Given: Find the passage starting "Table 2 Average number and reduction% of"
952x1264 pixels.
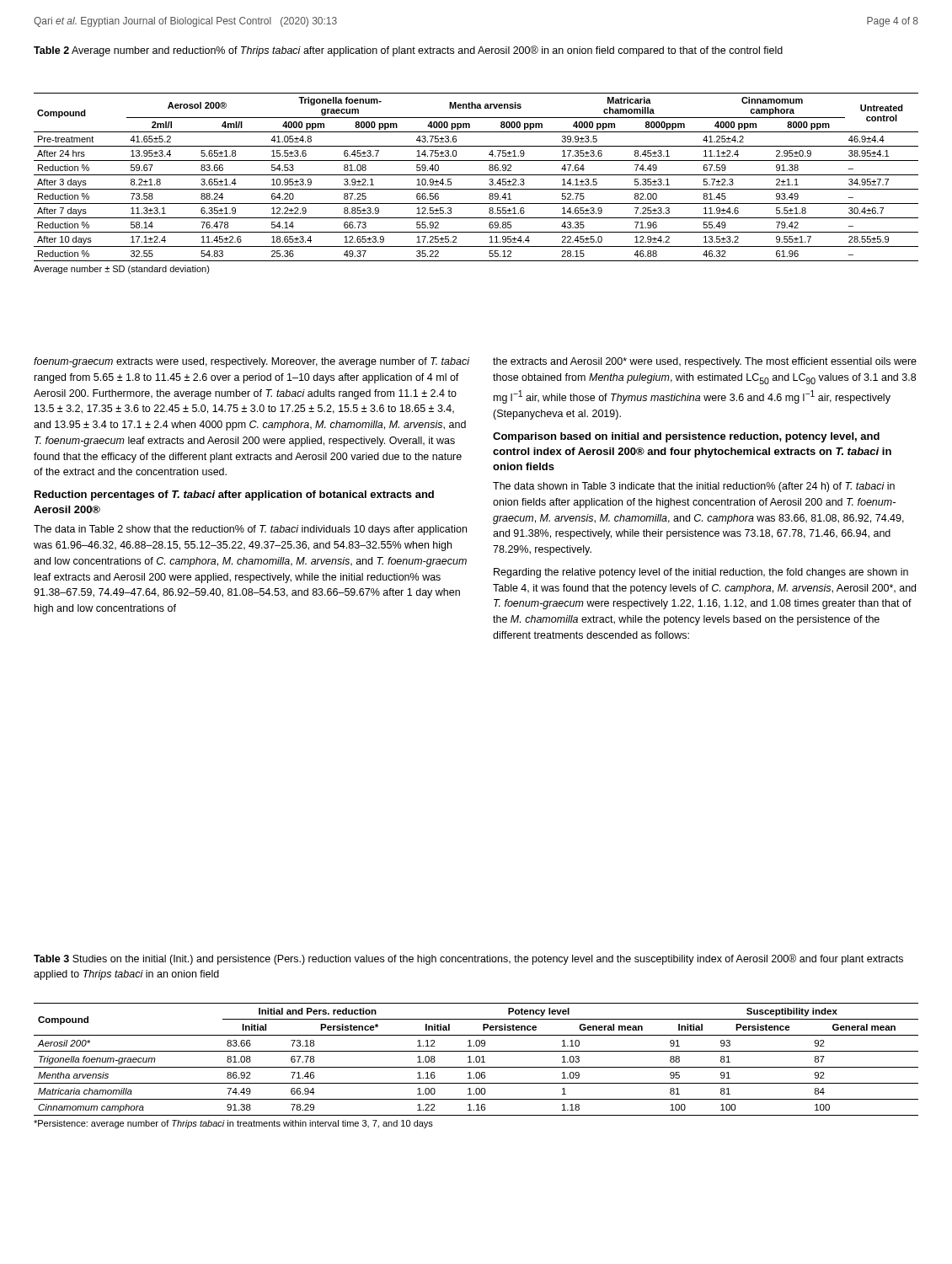Looking at the screenshot, I should coord(408,51).
